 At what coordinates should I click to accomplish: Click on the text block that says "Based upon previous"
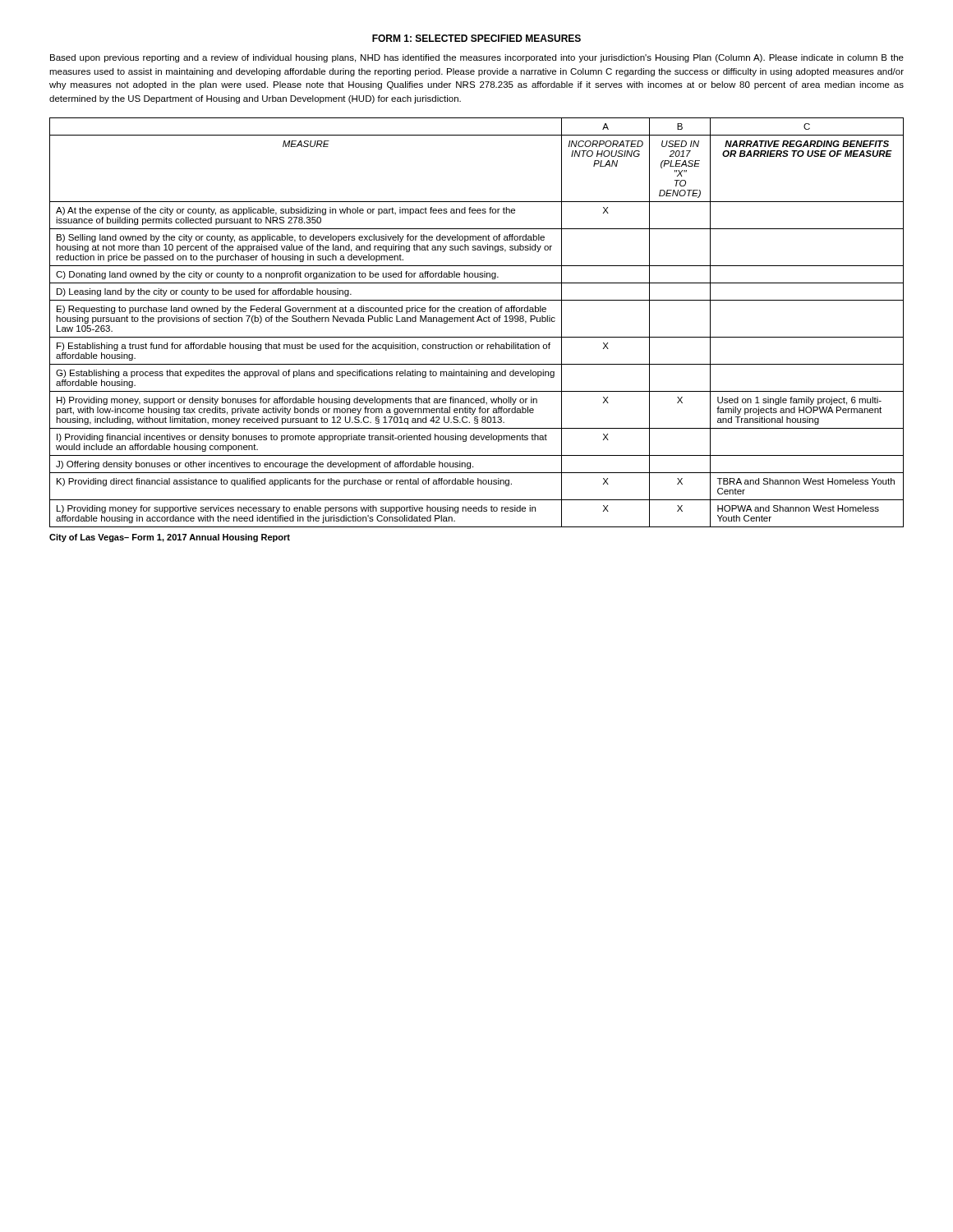pyautogui.click(x=476, y=78)
